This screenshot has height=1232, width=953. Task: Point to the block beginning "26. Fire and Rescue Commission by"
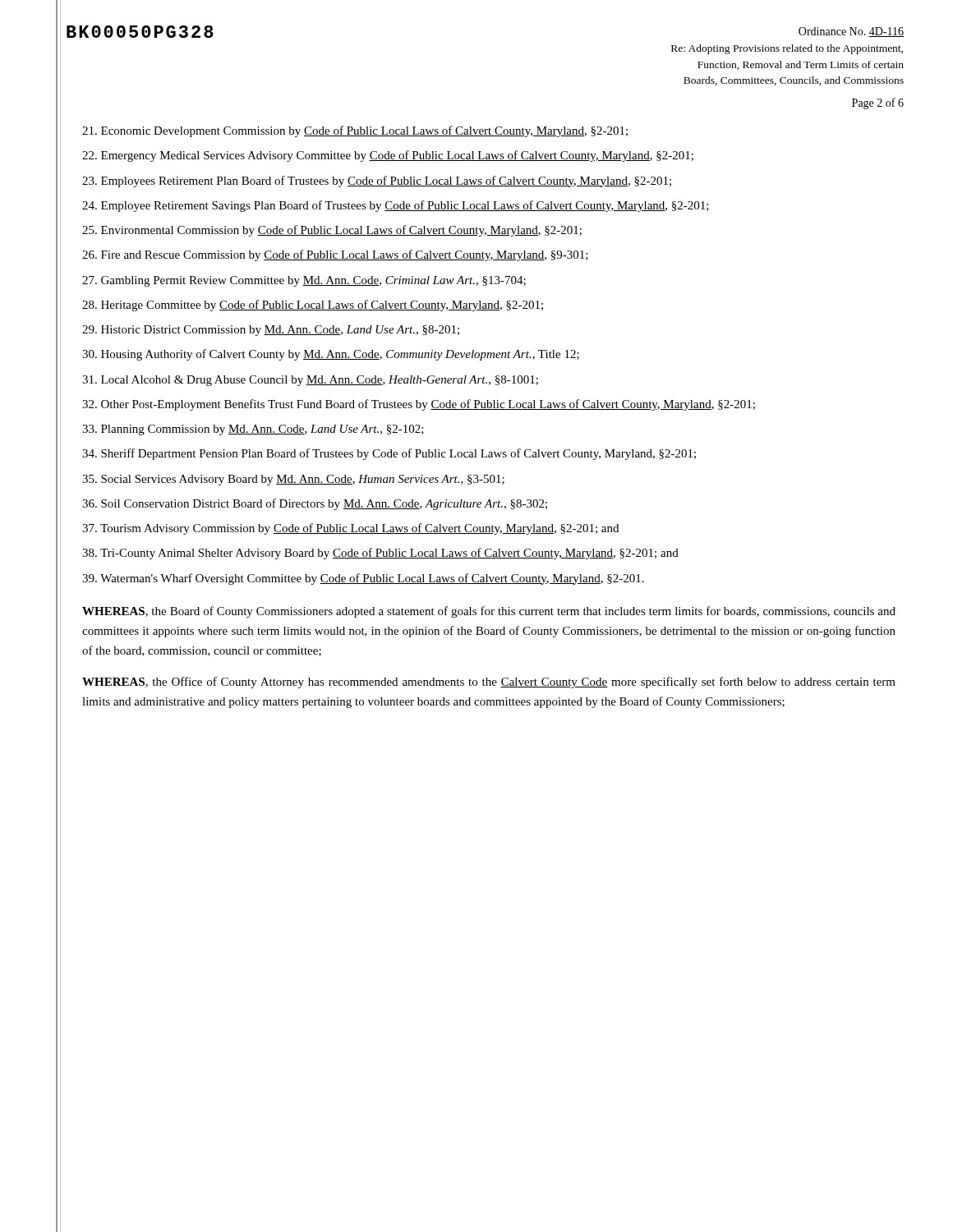pos(335,255)
